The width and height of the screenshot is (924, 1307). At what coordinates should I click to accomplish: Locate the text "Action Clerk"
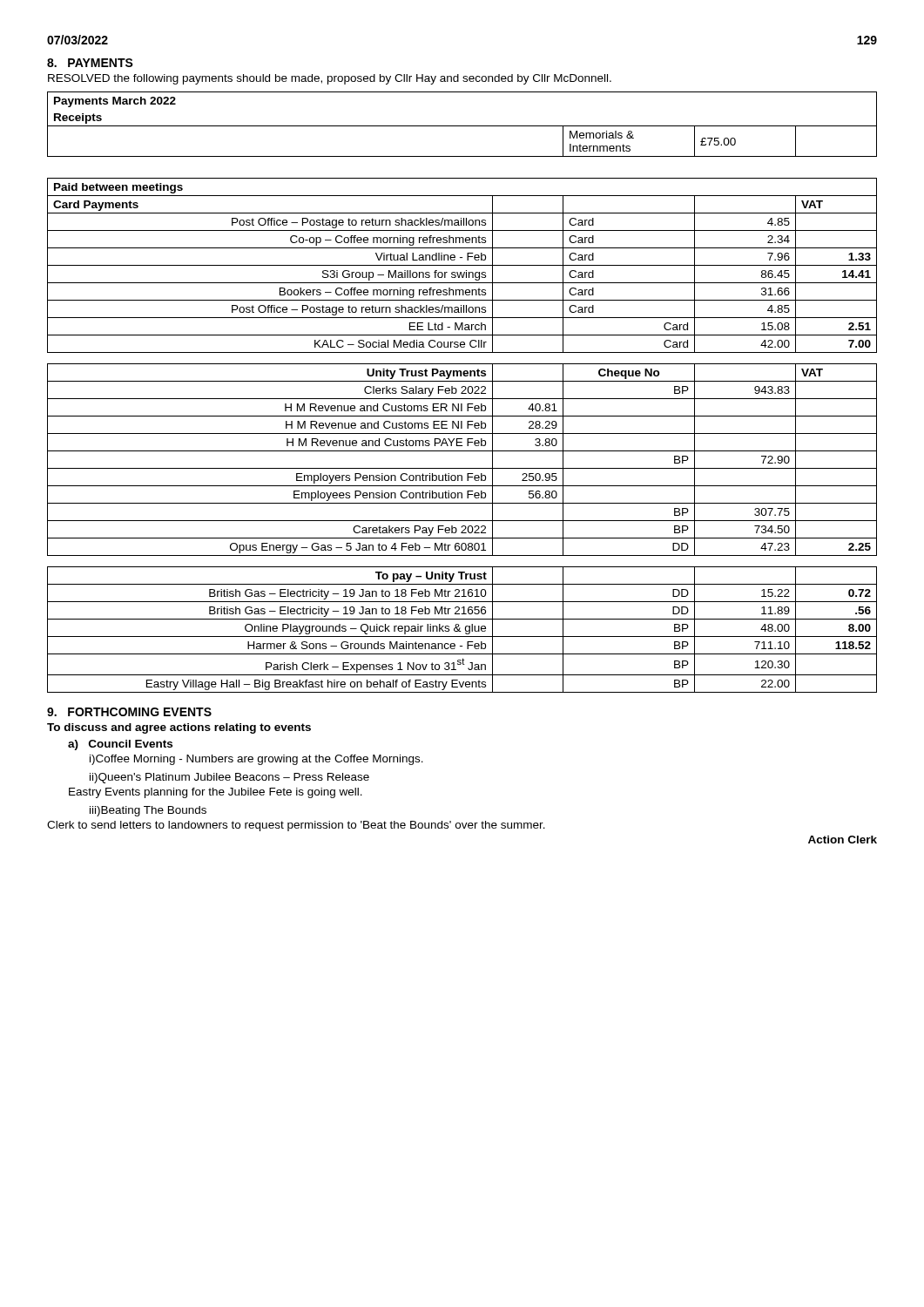[x=842, y=839]
